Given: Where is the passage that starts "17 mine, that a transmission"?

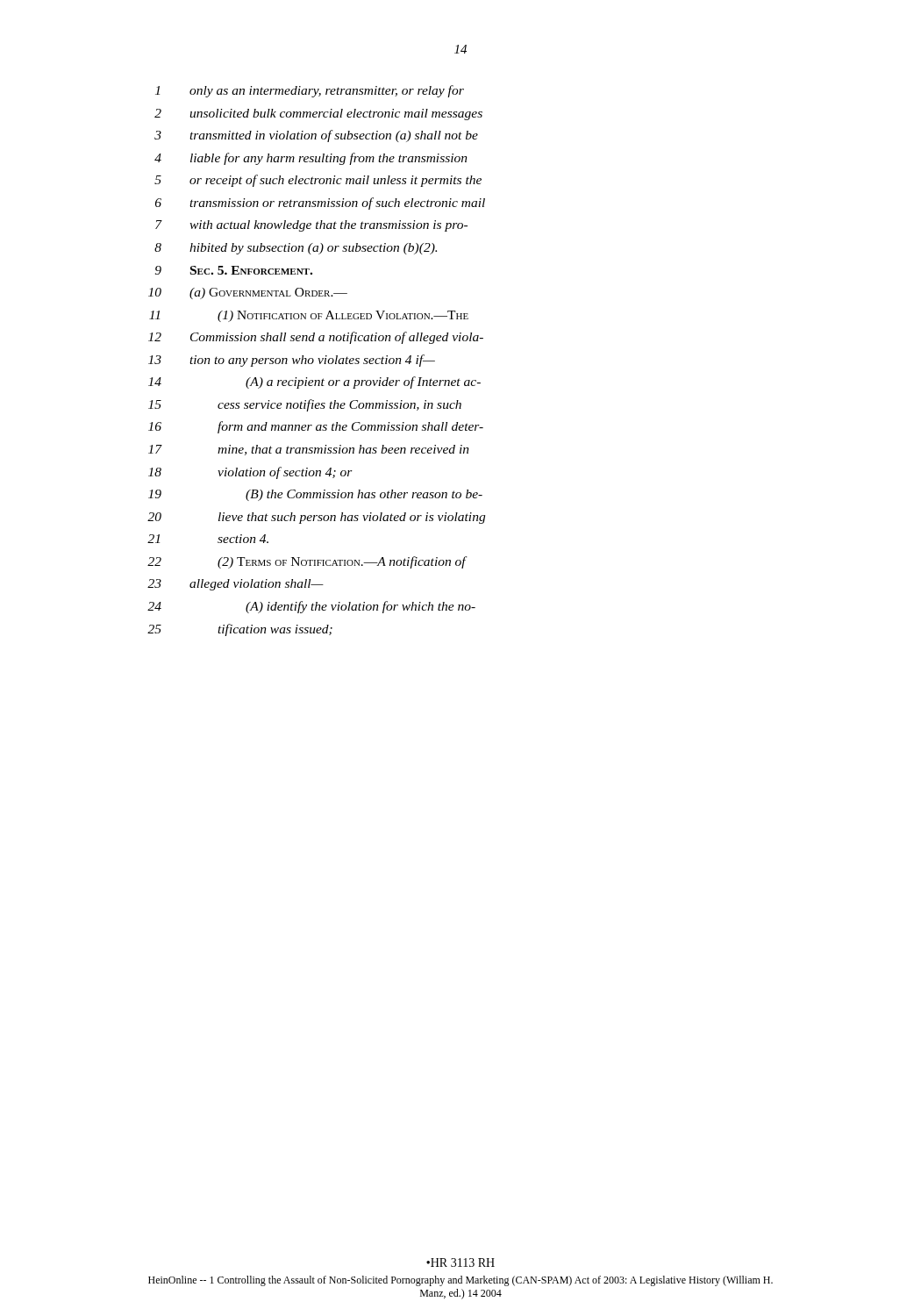Looking at the screenshot, I should tap(296, 449).
